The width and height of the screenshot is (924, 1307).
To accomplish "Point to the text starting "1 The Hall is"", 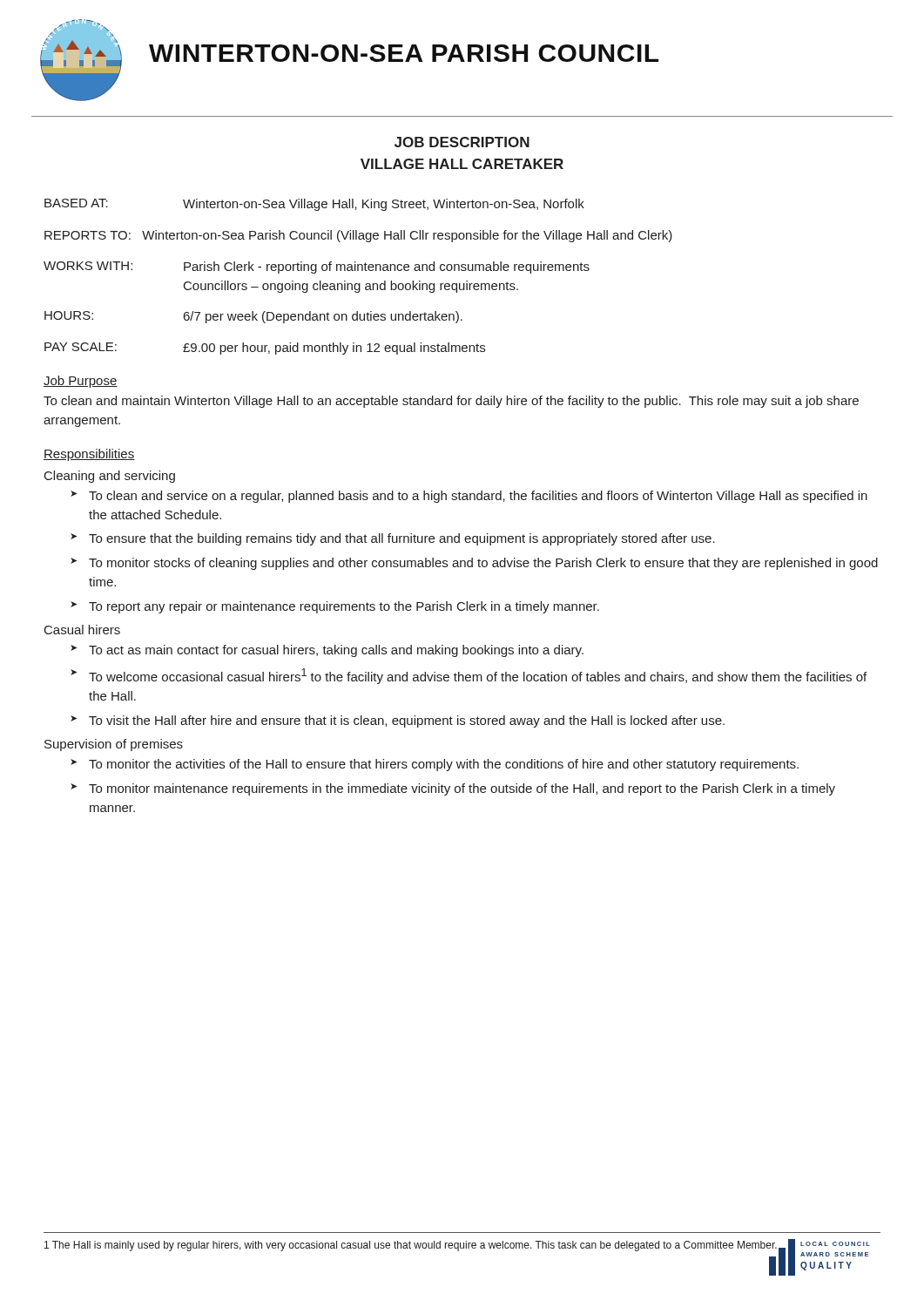I will pos(410,1245).
